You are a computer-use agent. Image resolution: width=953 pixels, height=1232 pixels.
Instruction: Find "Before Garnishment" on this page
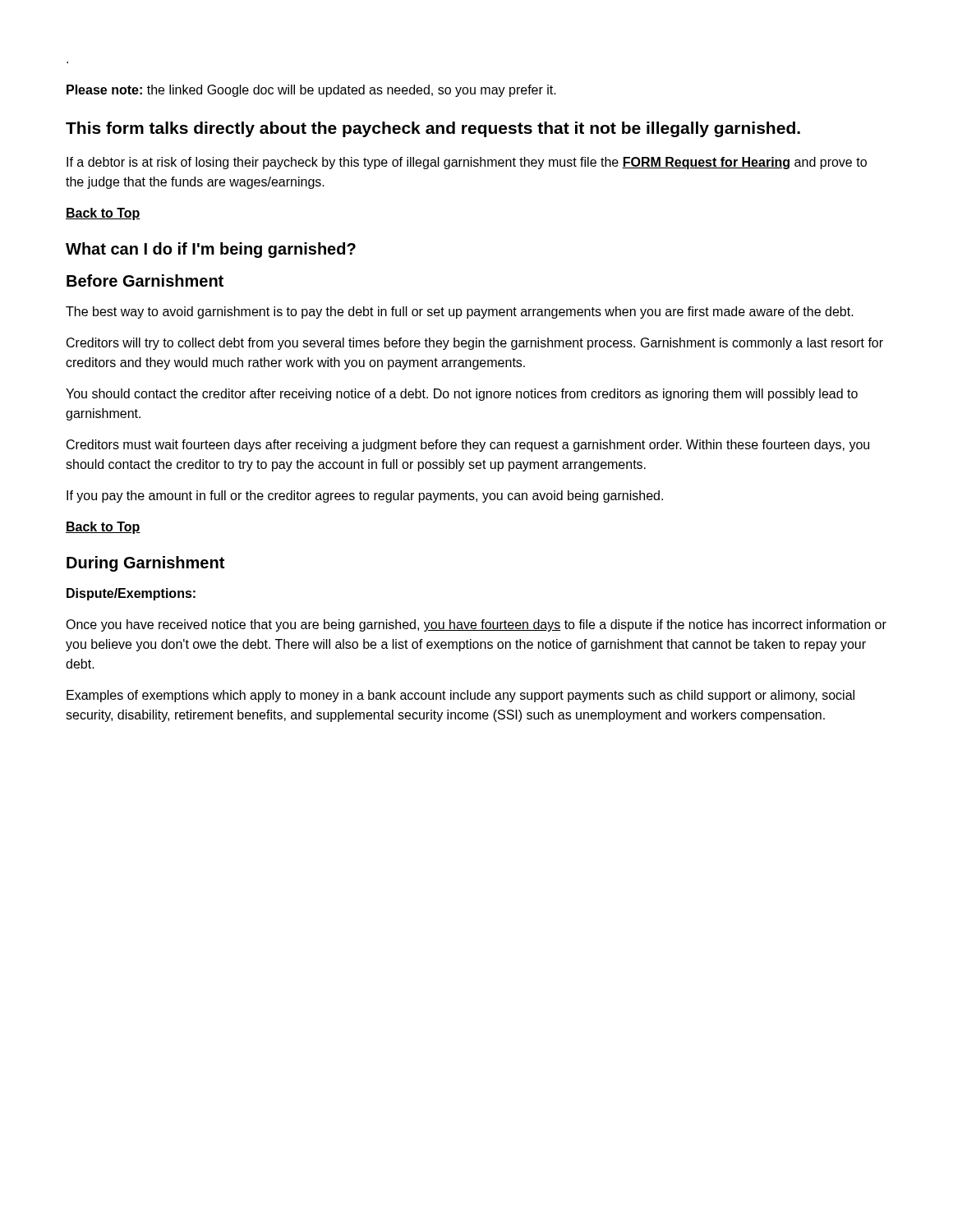click(145, 281)
